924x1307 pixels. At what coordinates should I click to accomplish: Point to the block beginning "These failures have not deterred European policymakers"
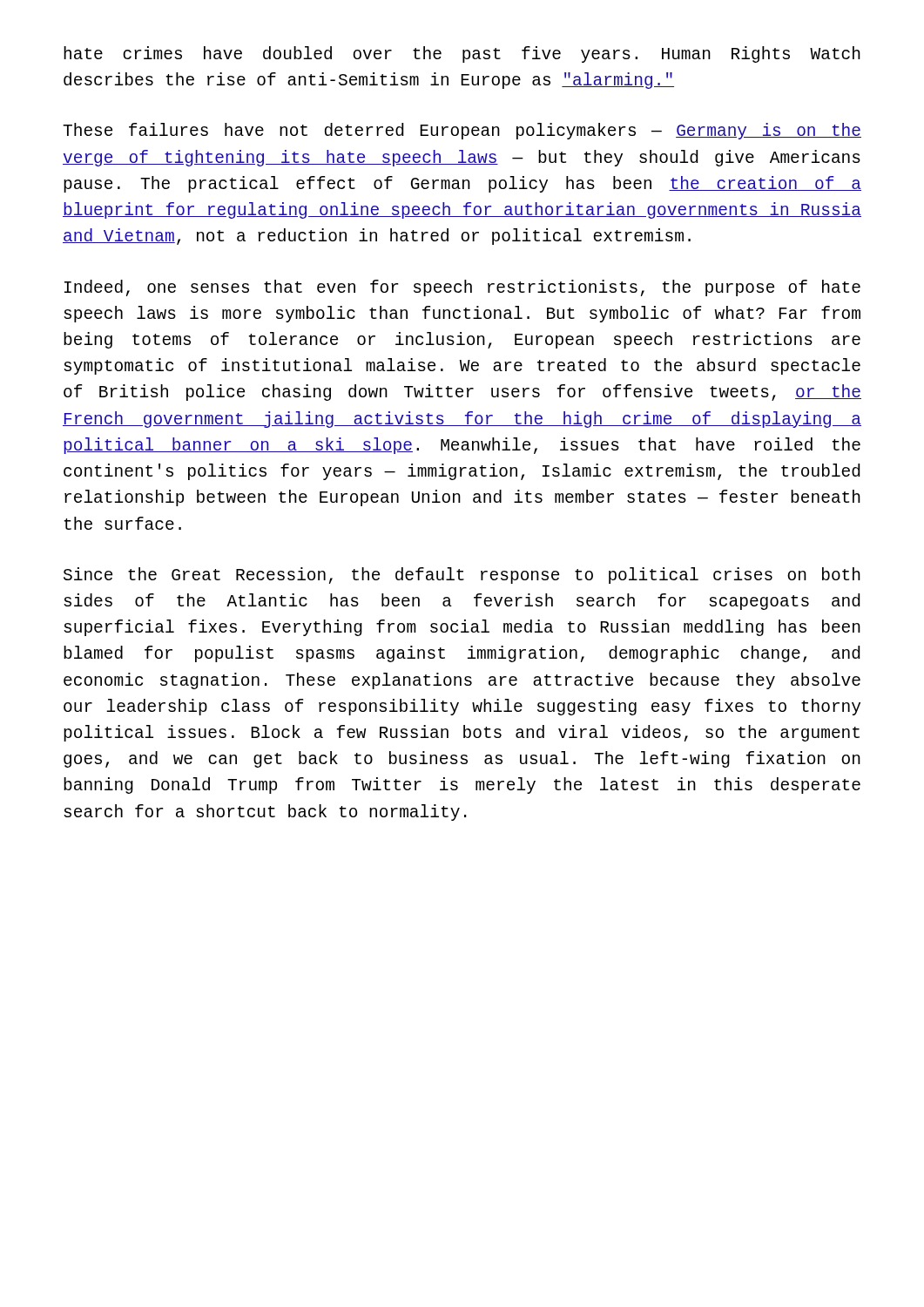[462, 185]
